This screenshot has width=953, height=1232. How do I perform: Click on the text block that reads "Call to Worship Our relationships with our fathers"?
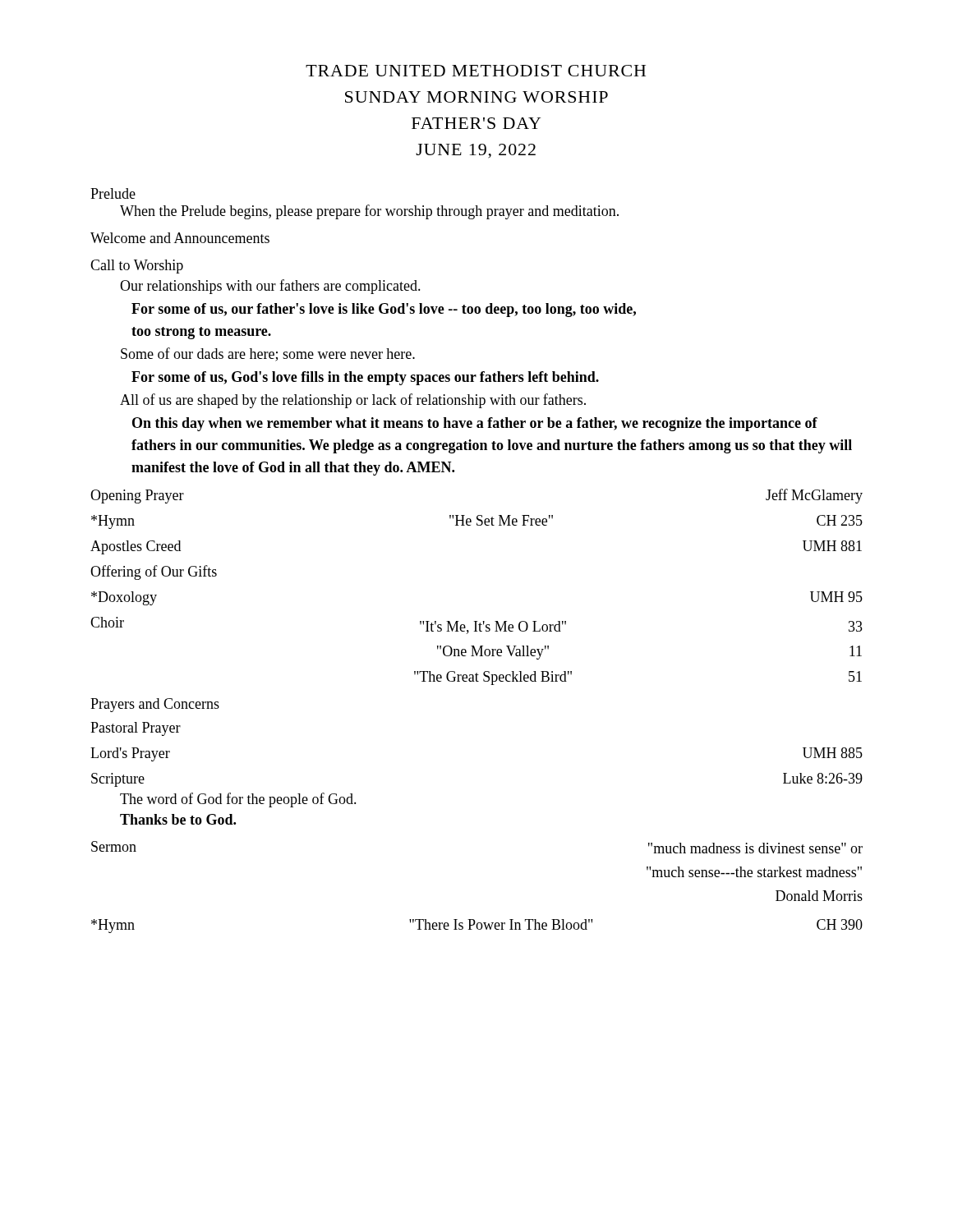pos(476,368)
